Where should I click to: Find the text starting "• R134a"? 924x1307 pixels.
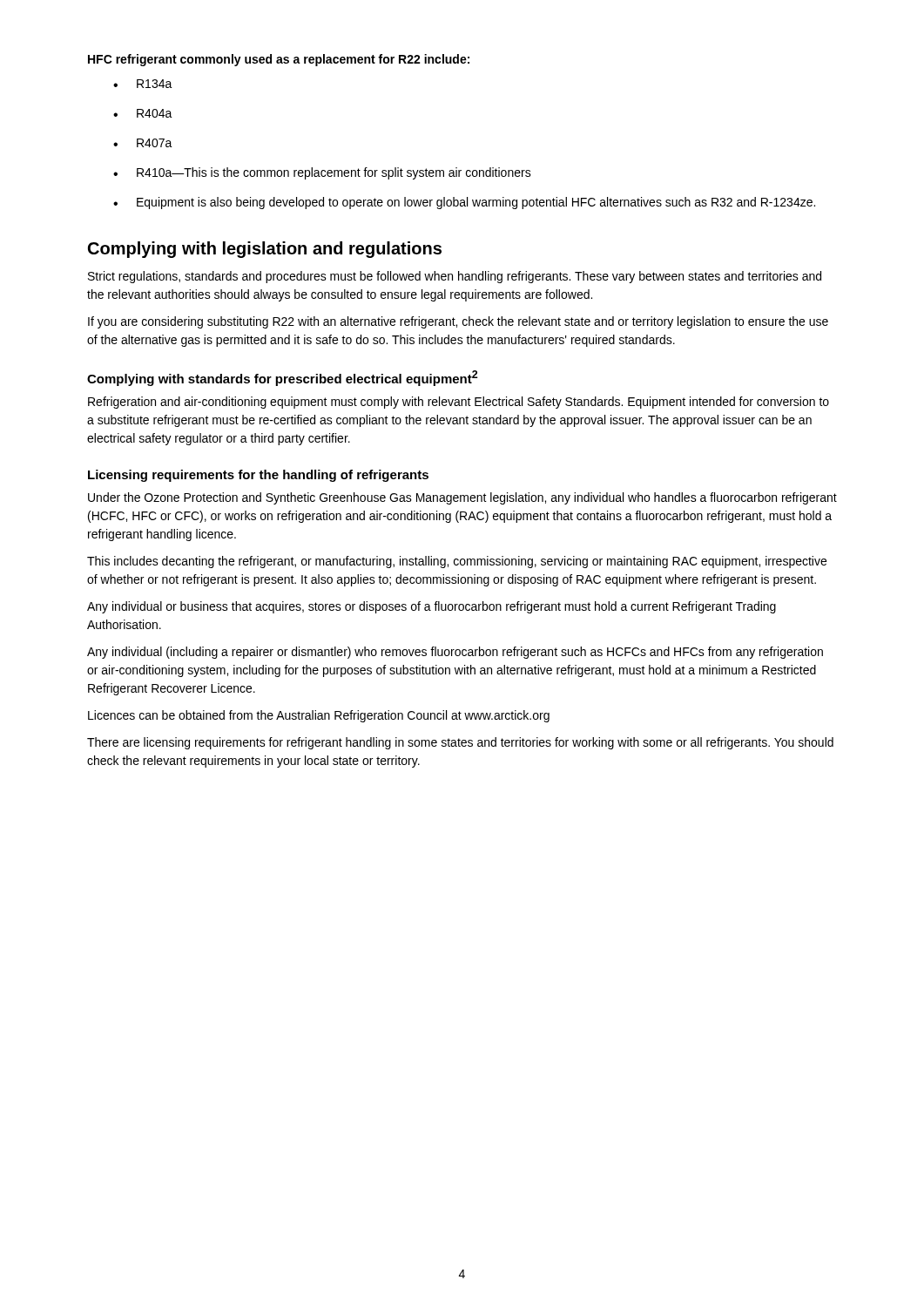pos(143,84)
